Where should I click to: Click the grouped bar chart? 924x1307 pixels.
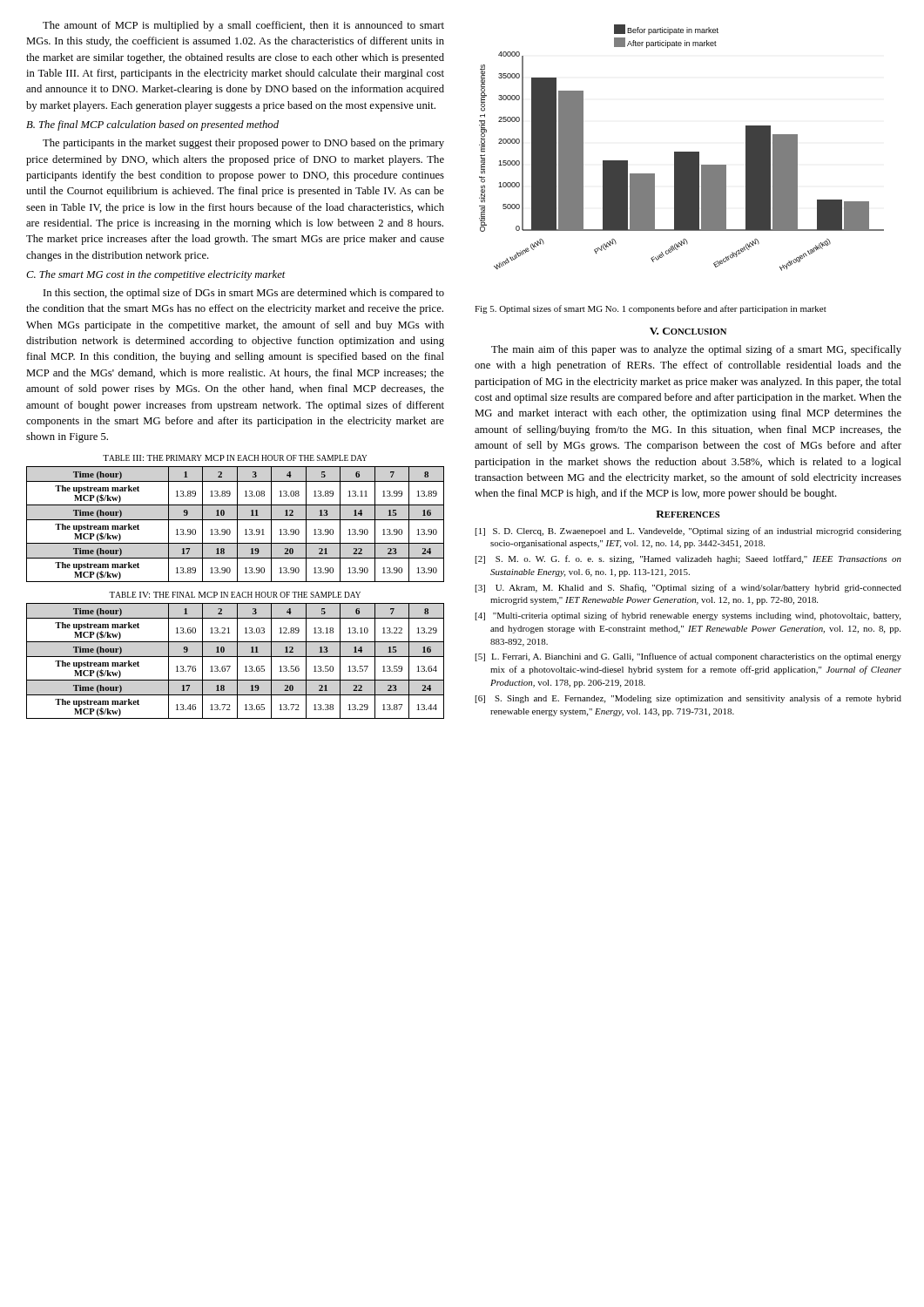pos(688,159)
